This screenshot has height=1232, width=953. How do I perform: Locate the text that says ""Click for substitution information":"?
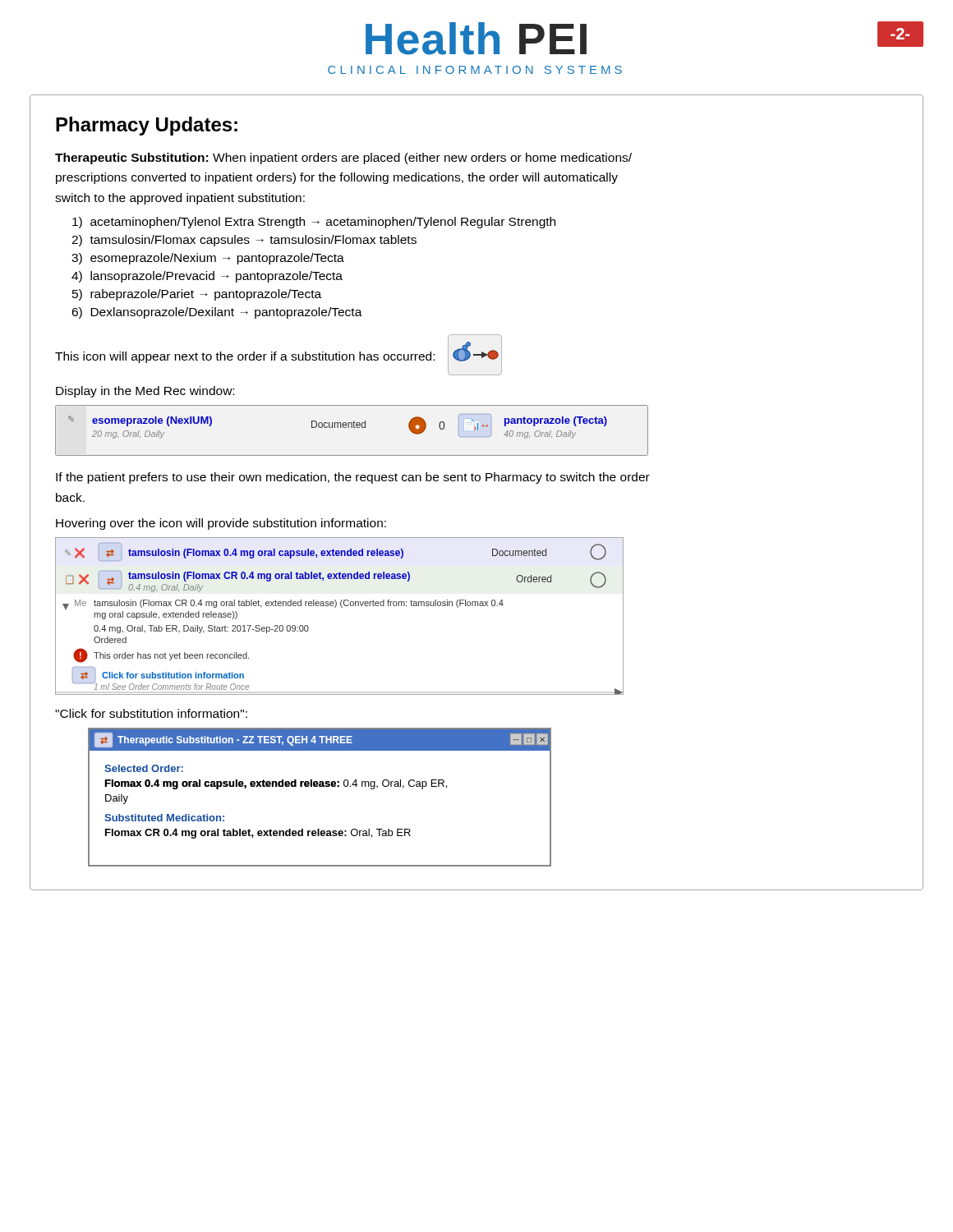pos(152,714)
